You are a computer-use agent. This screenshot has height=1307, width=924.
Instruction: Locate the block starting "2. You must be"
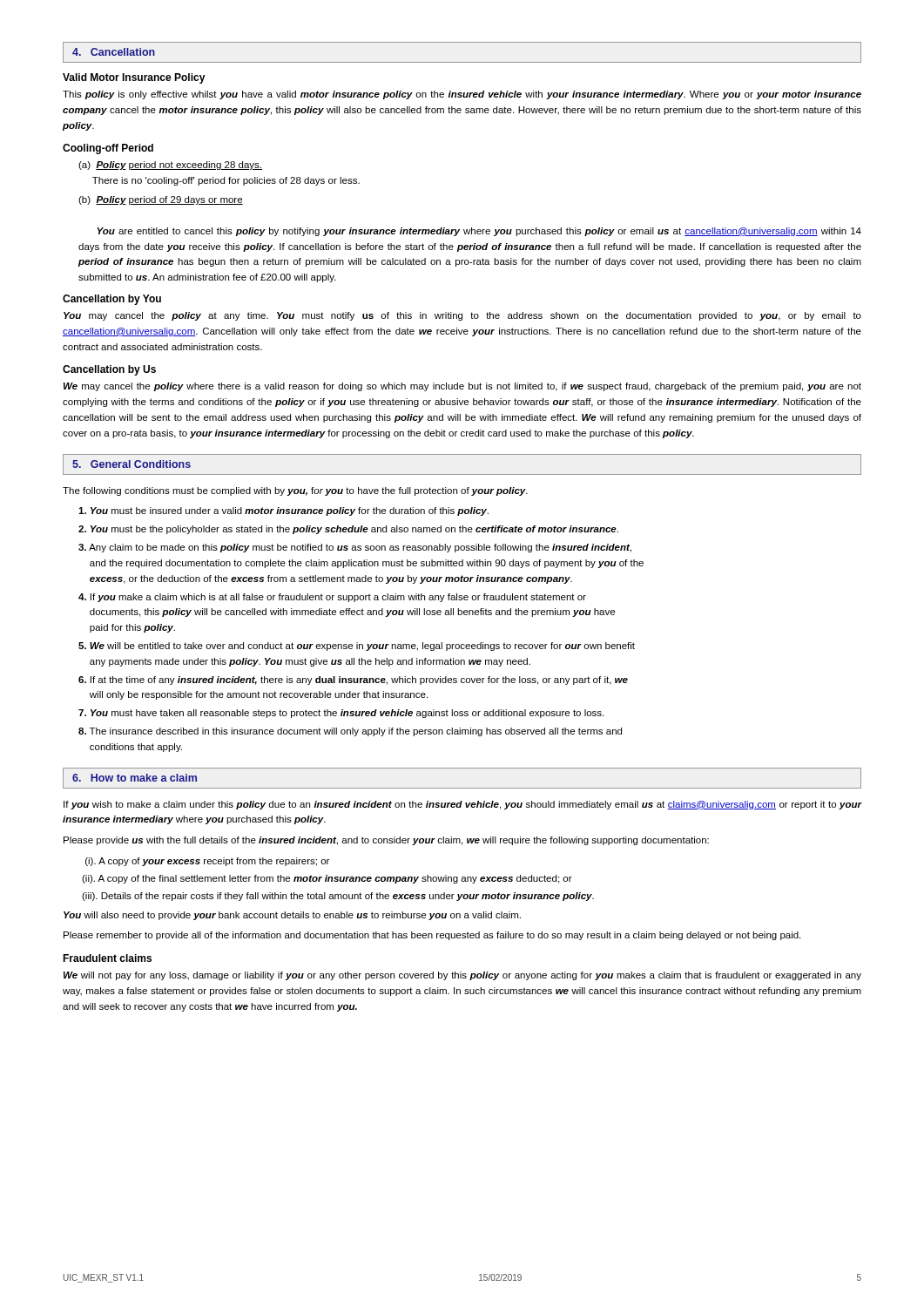[x=349, y=529]
